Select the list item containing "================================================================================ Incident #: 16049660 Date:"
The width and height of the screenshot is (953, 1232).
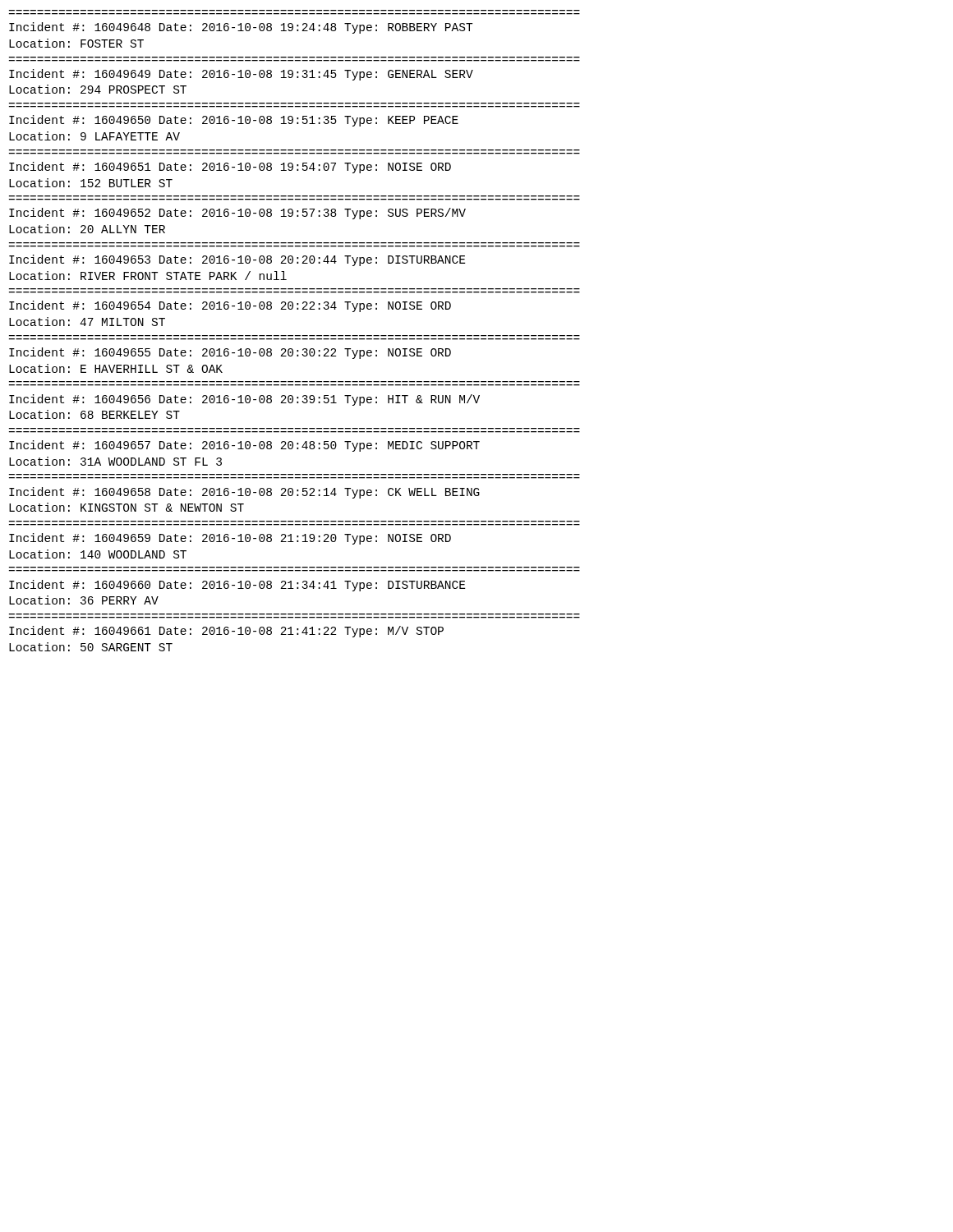(476, 587)
